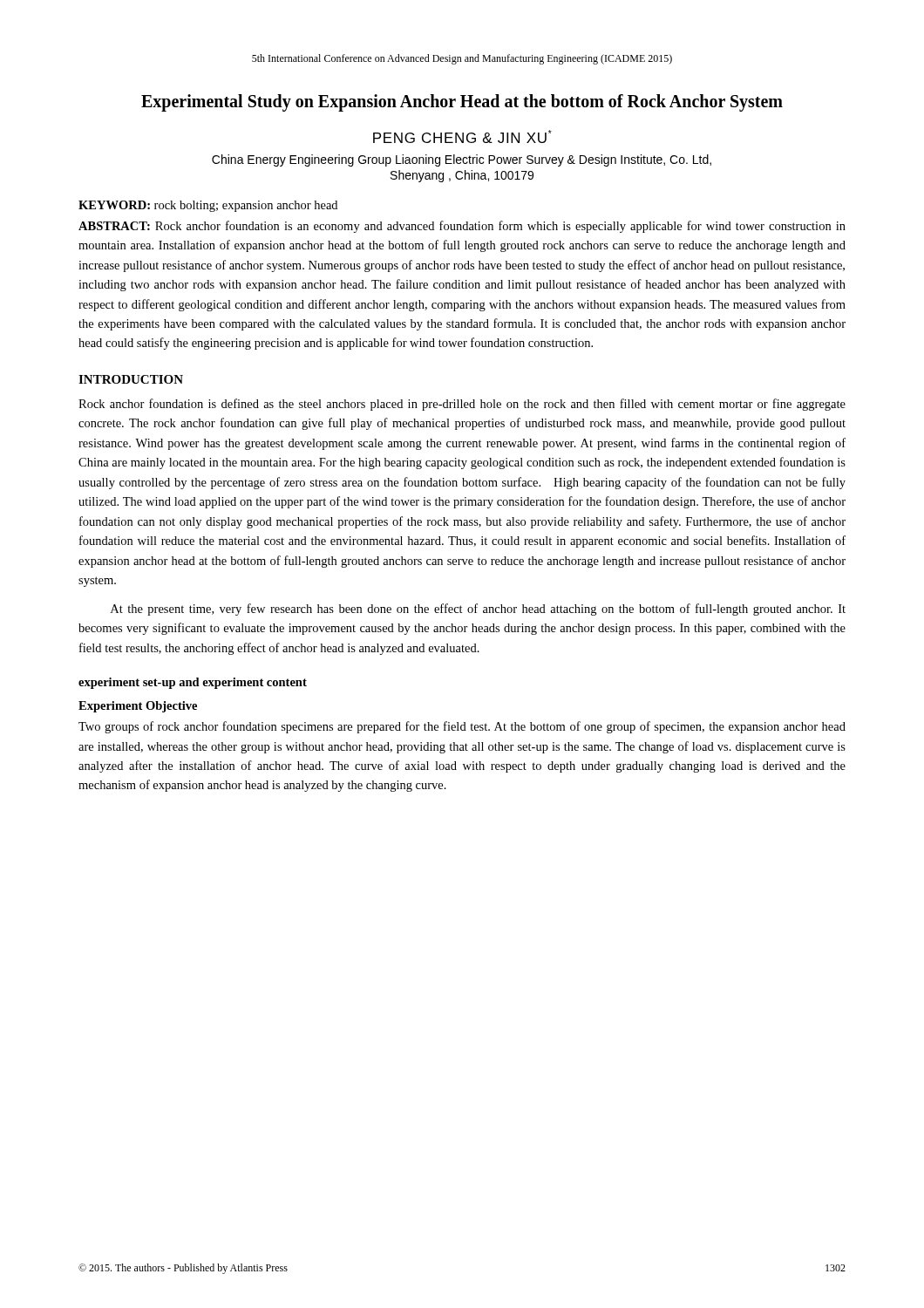This screenshot has height=1308, width=924.
Task: Select the text block with the text "ABSTRACT: Rock anchor foundation is an economy"
Action: (x=462, y=284)
